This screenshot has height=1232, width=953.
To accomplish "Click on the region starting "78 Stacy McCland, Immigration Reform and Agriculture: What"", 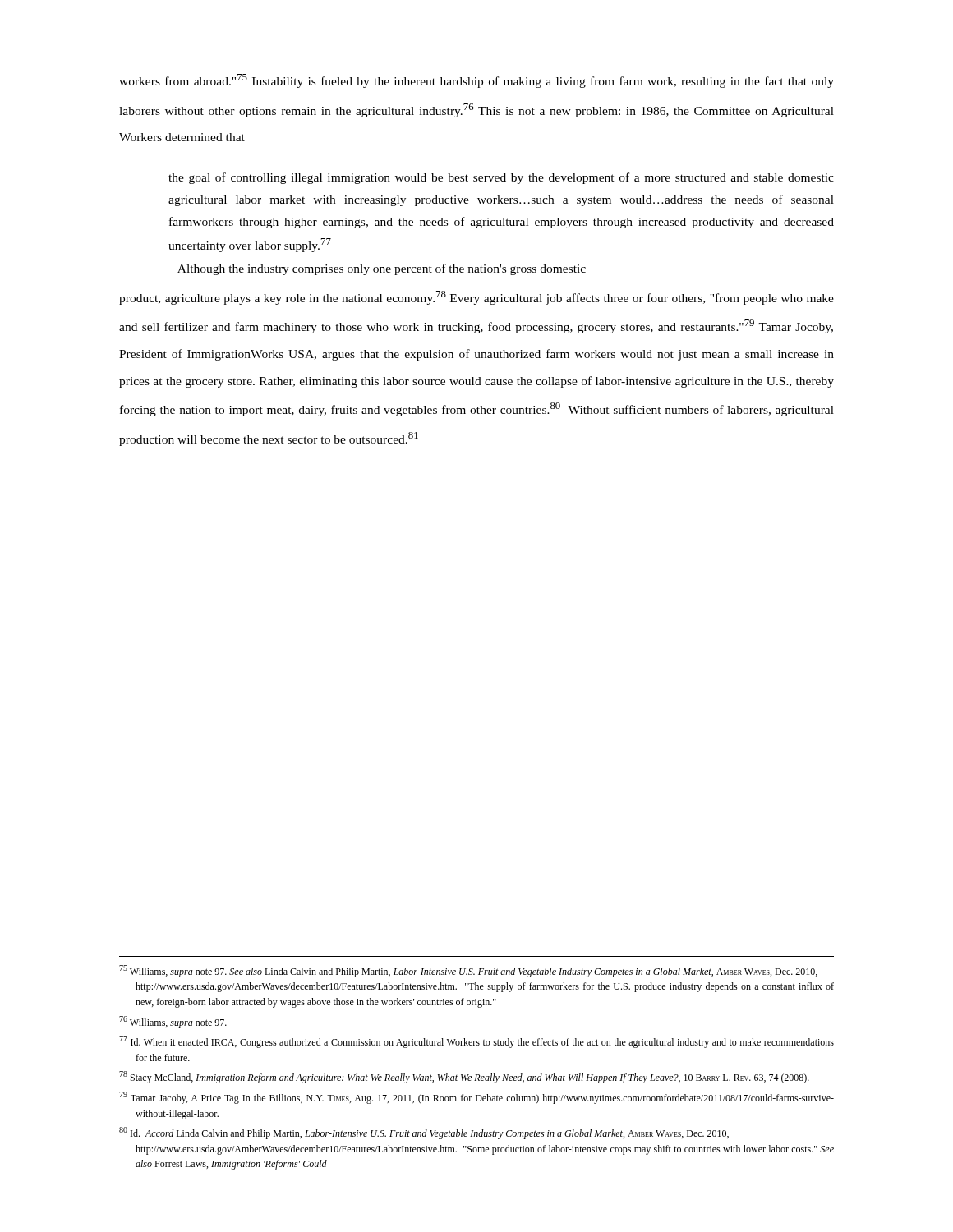I will tap(464, 1077).
